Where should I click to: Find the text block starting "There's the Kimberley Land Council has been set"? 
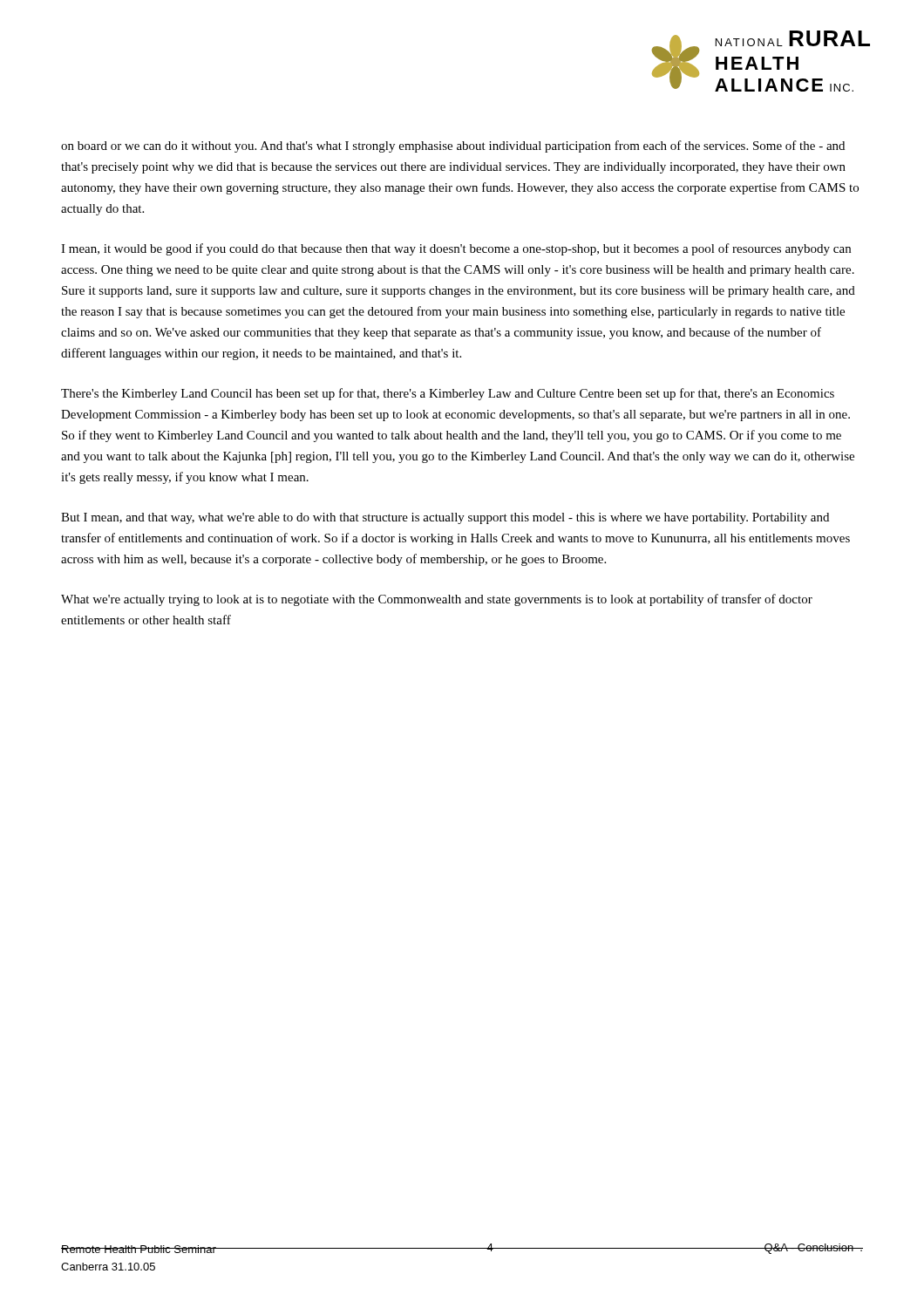458,435
